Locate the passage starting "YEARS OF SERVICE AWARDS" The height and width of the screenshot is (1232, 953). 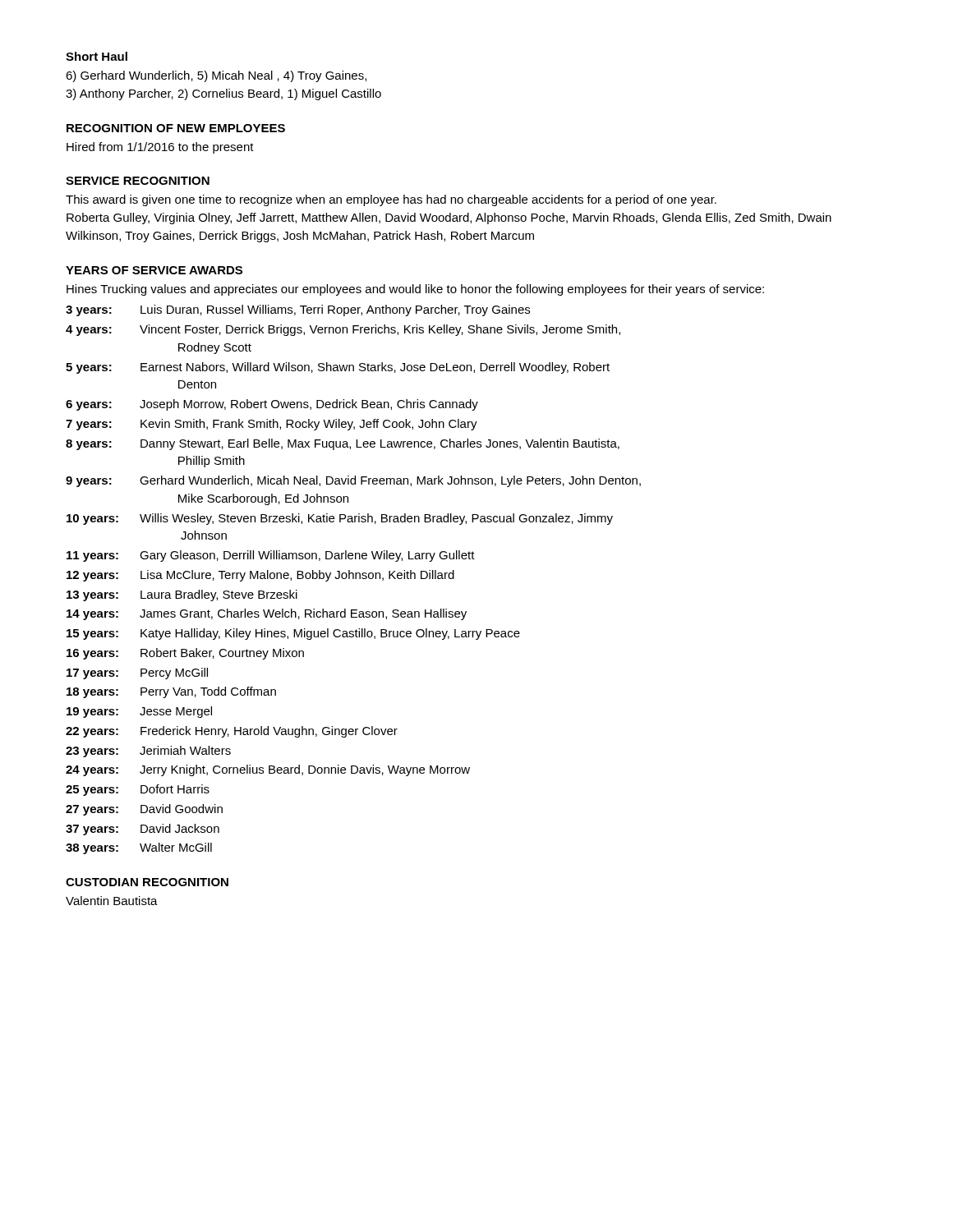[154, 269]
